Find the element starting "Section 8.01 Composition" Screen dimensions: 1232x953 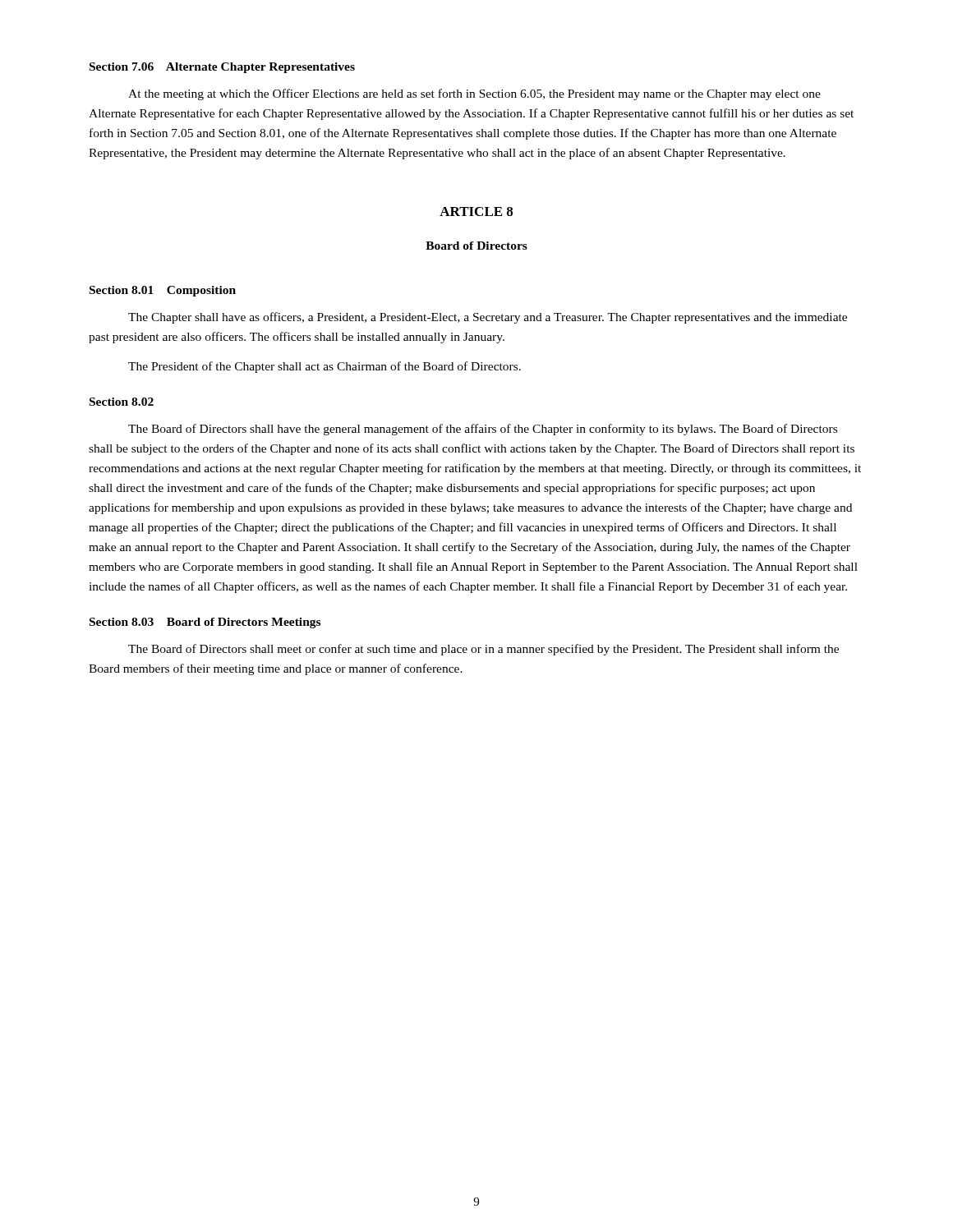point(162,290)
